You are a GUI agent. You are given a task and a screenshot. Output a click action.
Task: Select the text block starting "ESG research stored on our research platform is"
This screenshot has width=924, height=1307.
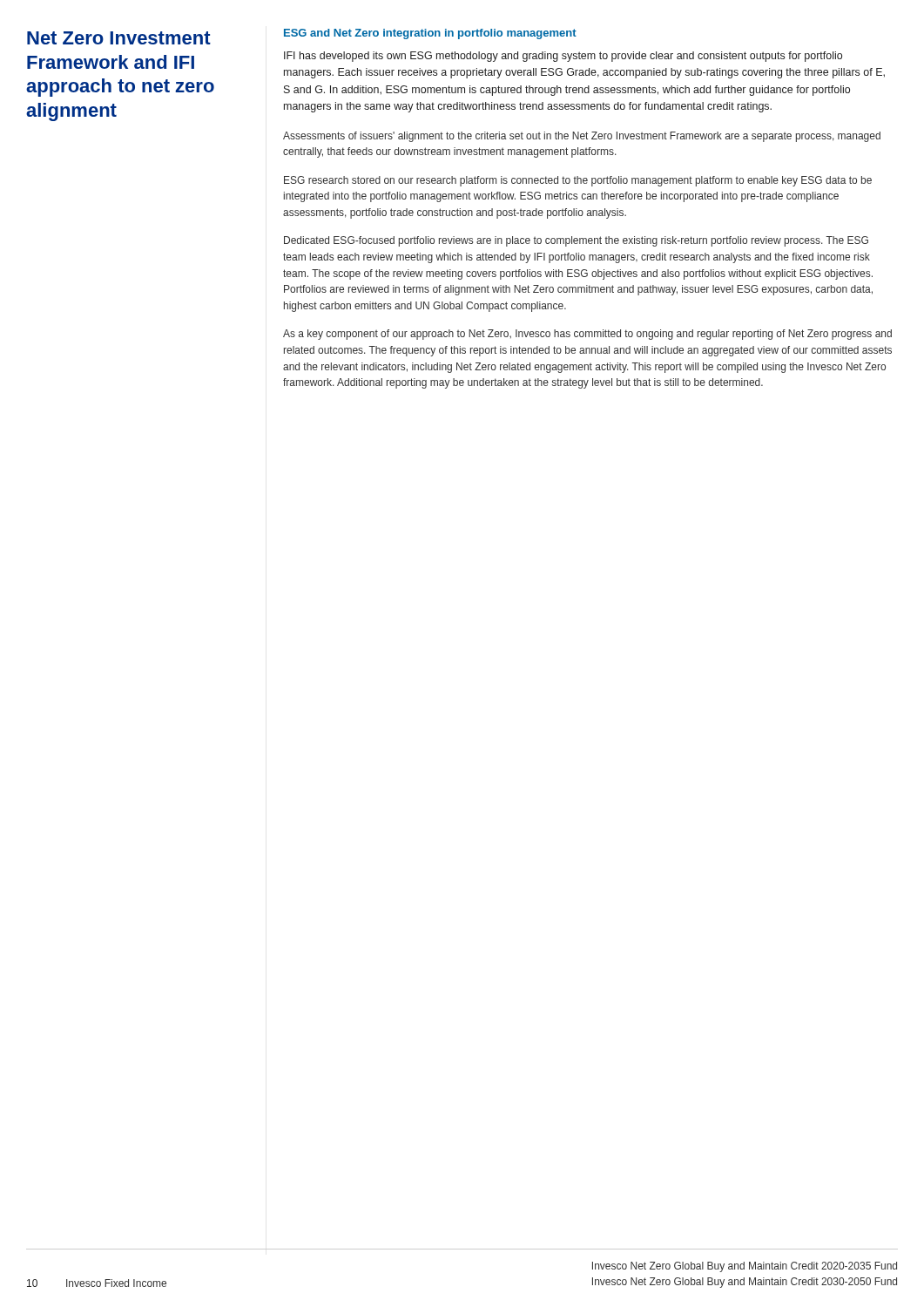(x=578, y=196)
